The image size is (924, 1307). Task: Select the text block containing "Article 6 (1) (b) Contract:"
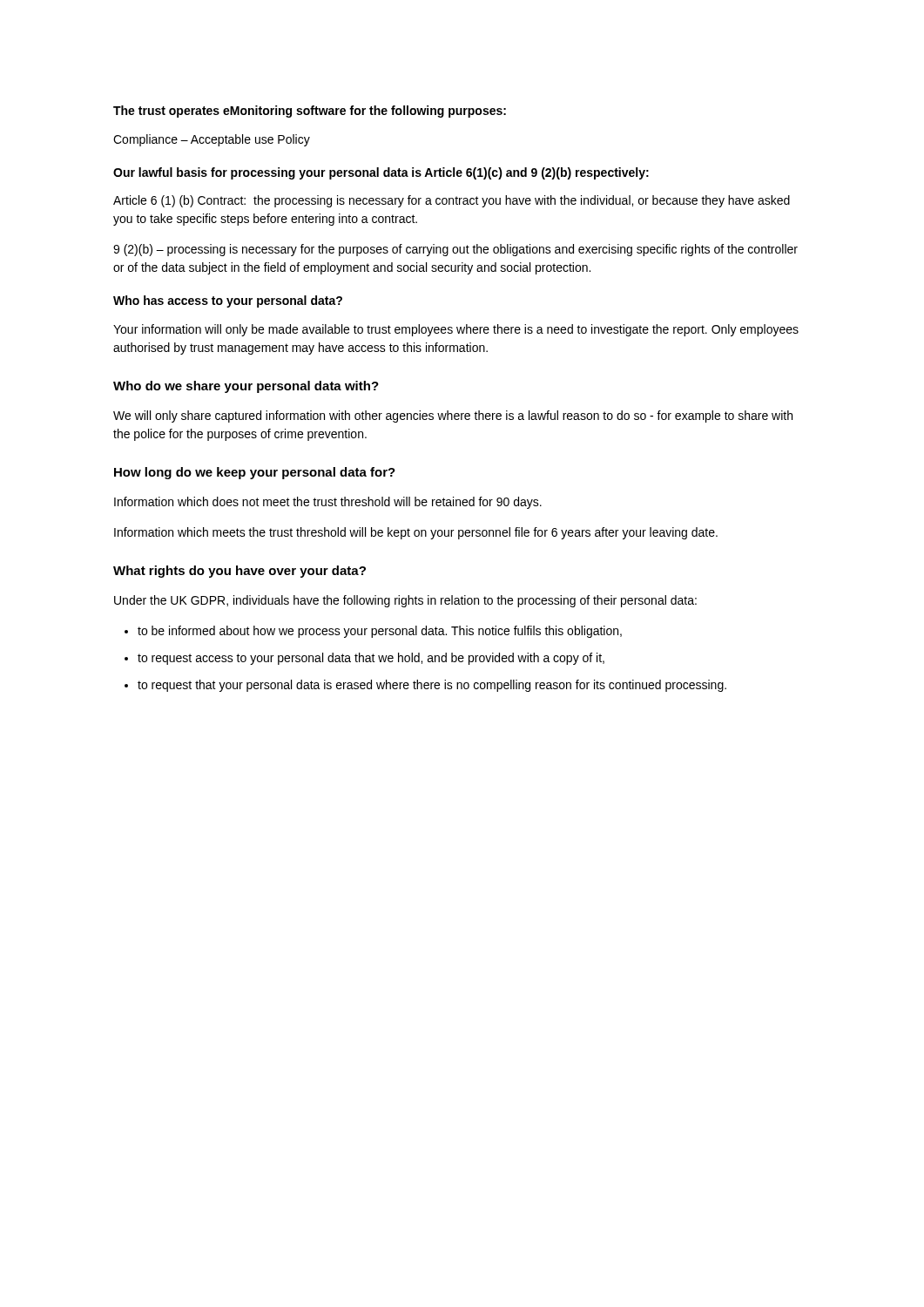click(x=462, y=210)
